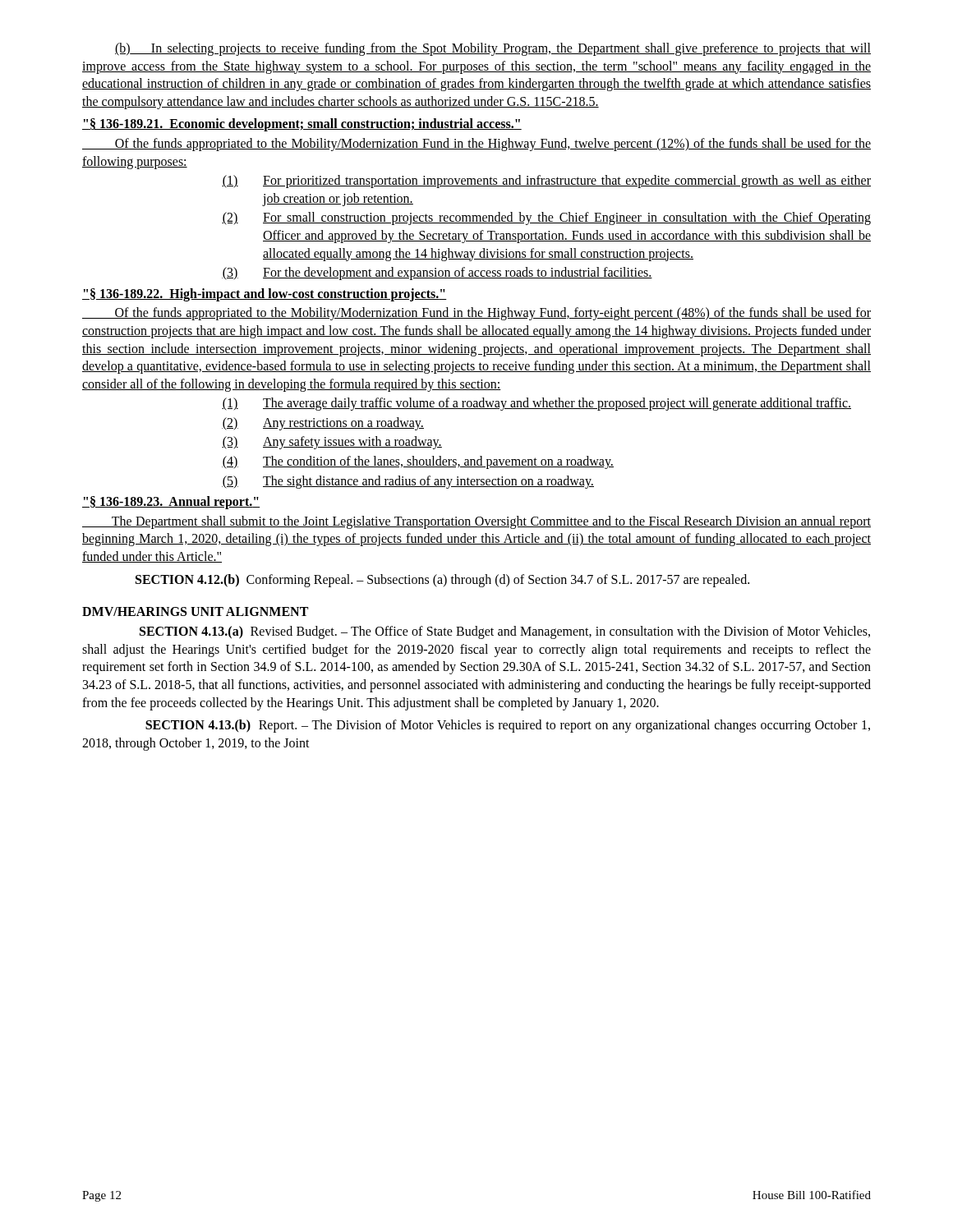Select the text block starting "DMV/HEARINGS UNIT ALIGNMENT"
Screen dimensions: 1232x953
pyautogui.click(x=195, y=611)
